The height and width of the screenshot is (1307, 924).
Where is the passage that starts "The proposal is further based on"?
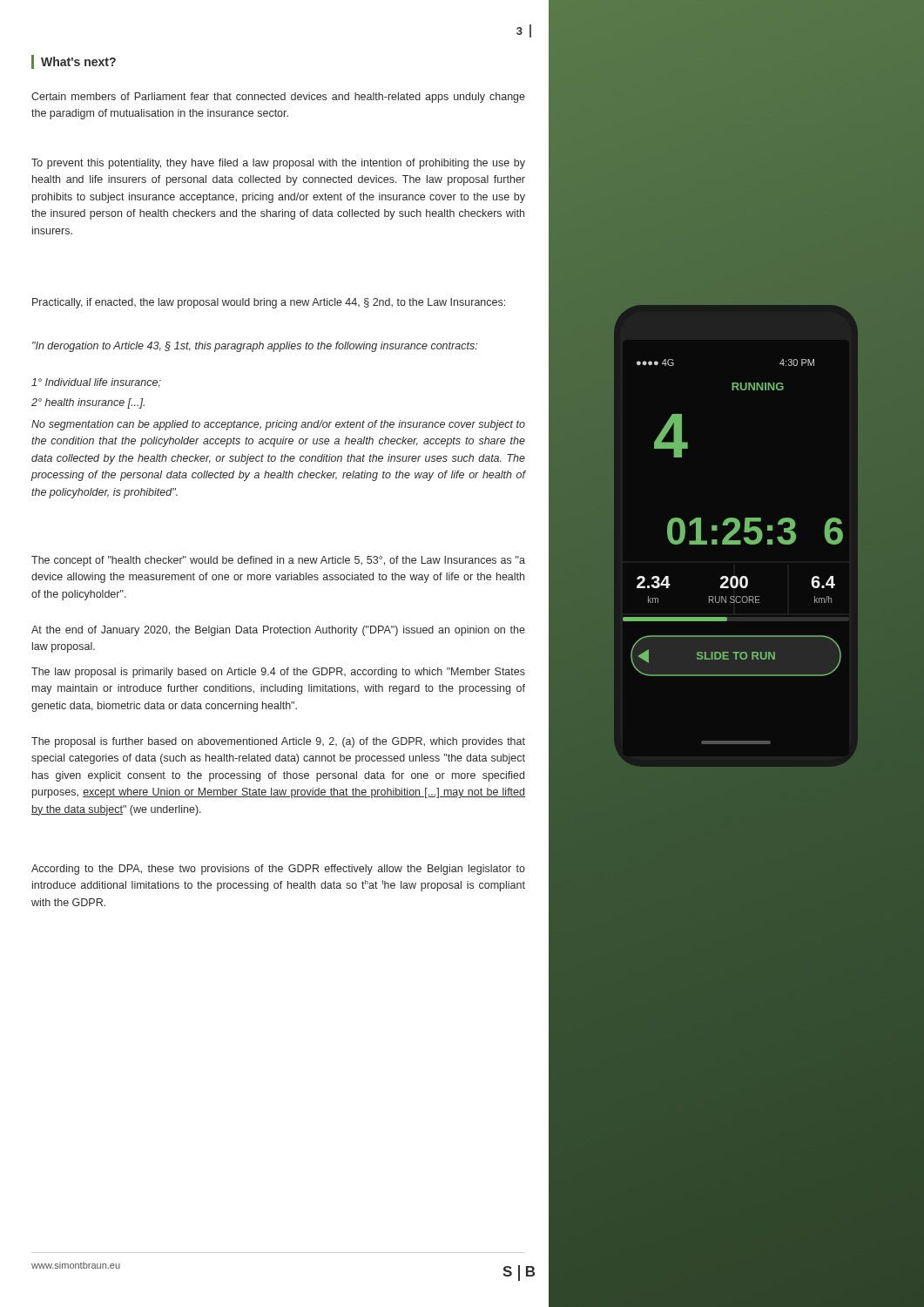click(278, 775)
